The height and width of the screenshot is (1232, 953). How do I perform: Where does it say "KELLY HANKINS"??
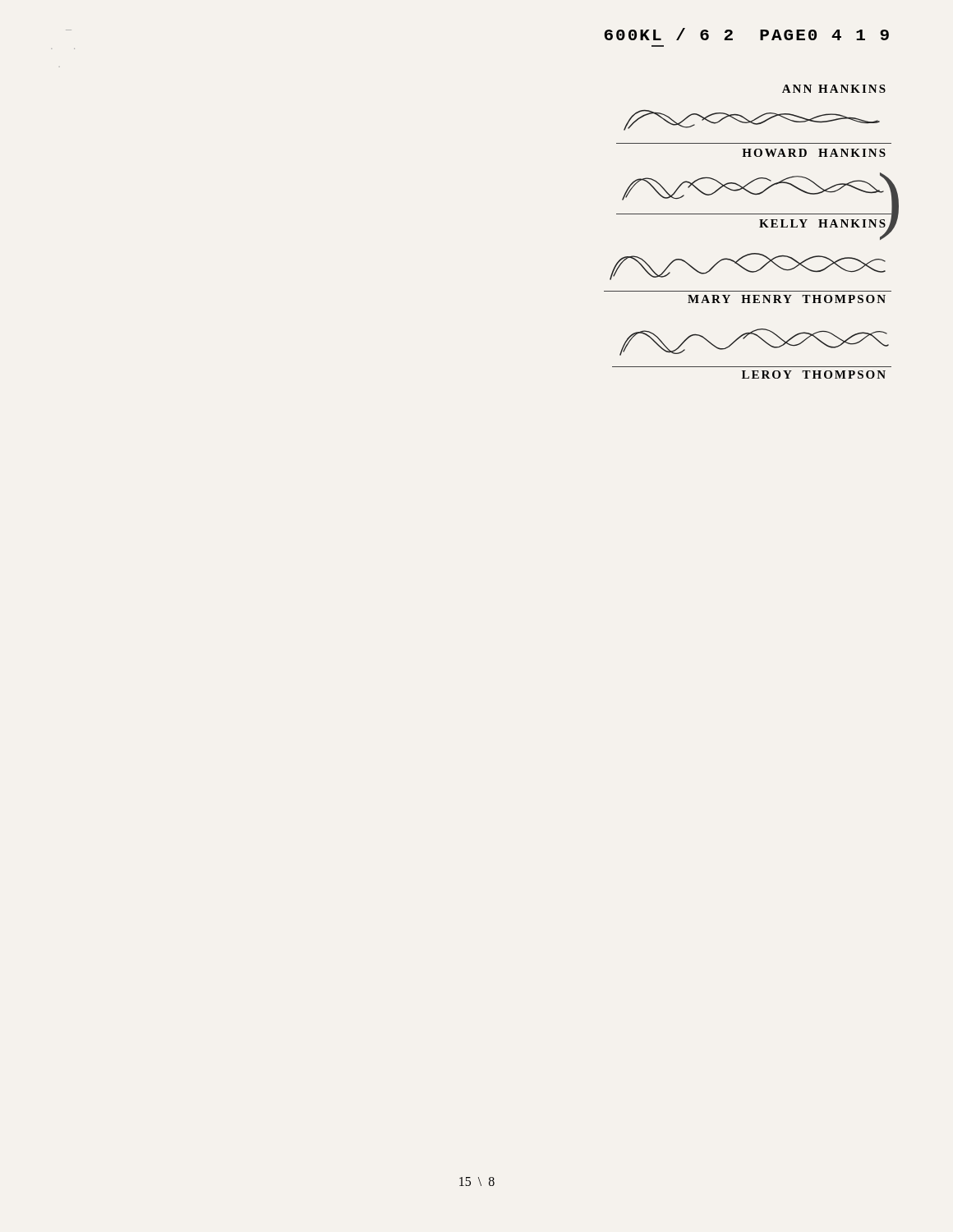coord(823,223)
